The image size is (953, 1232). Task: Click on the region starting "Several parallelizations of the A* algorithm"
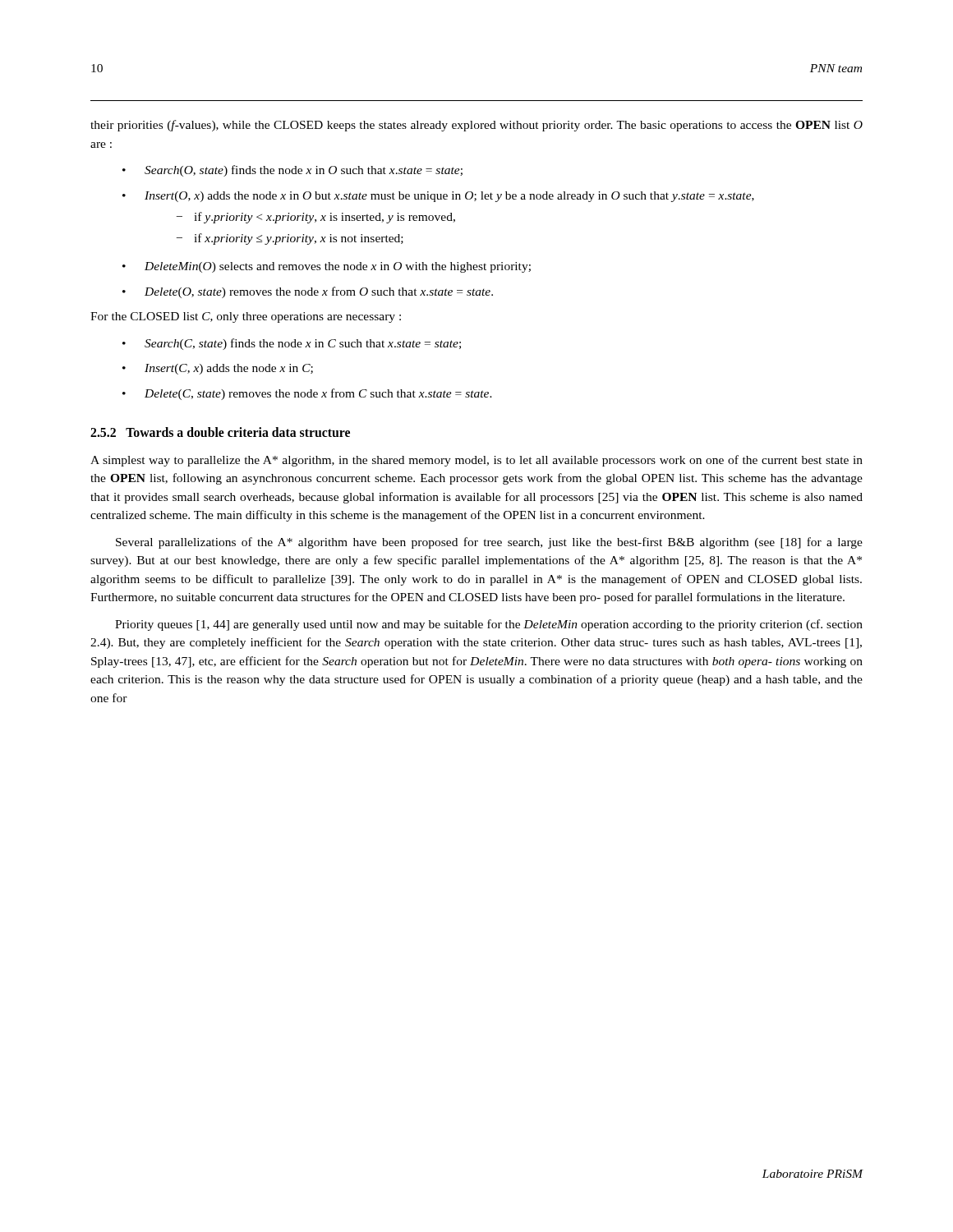(x=476, y=569)
